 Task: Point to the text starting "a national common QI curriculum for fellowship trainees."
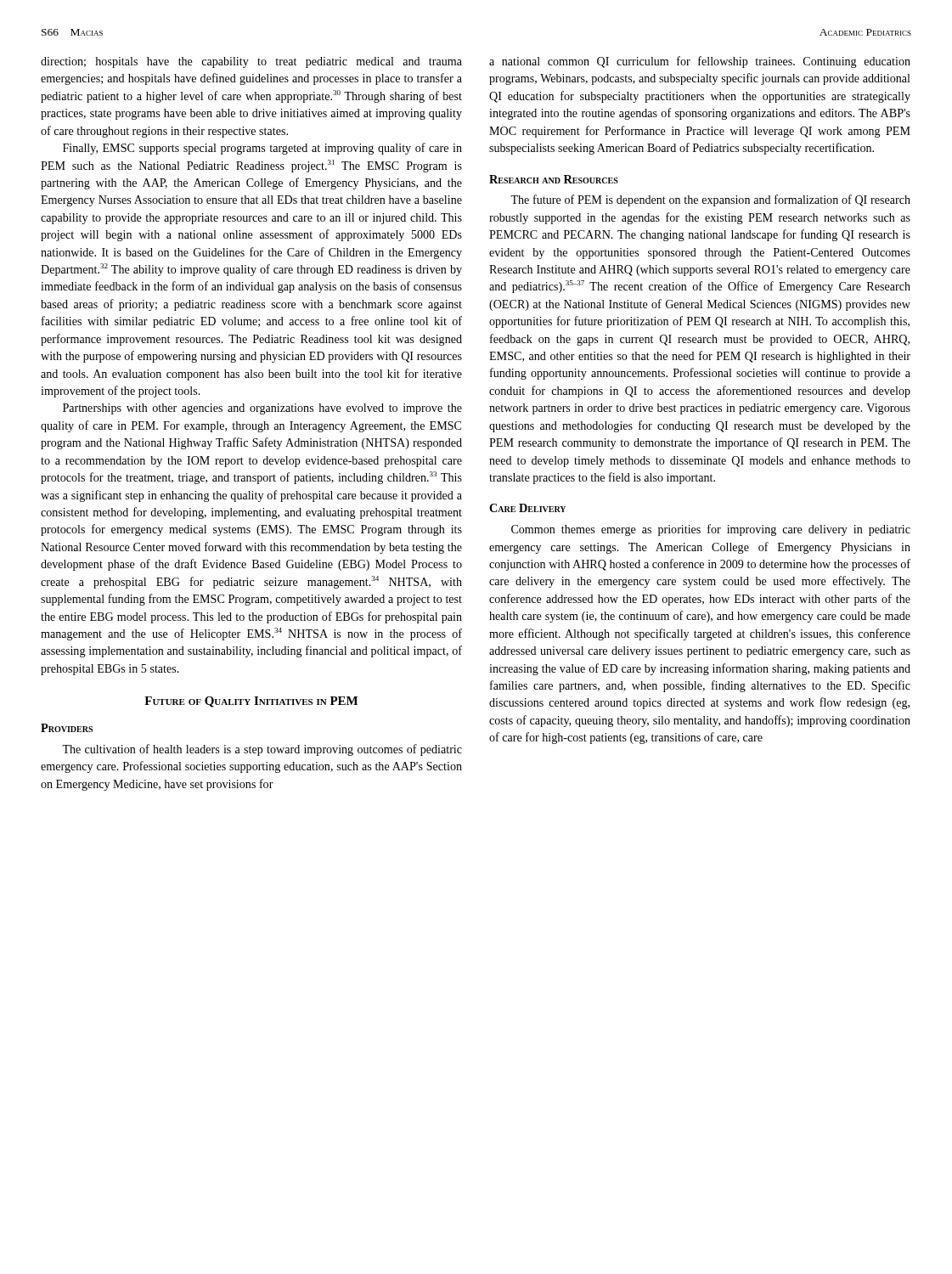700,105
